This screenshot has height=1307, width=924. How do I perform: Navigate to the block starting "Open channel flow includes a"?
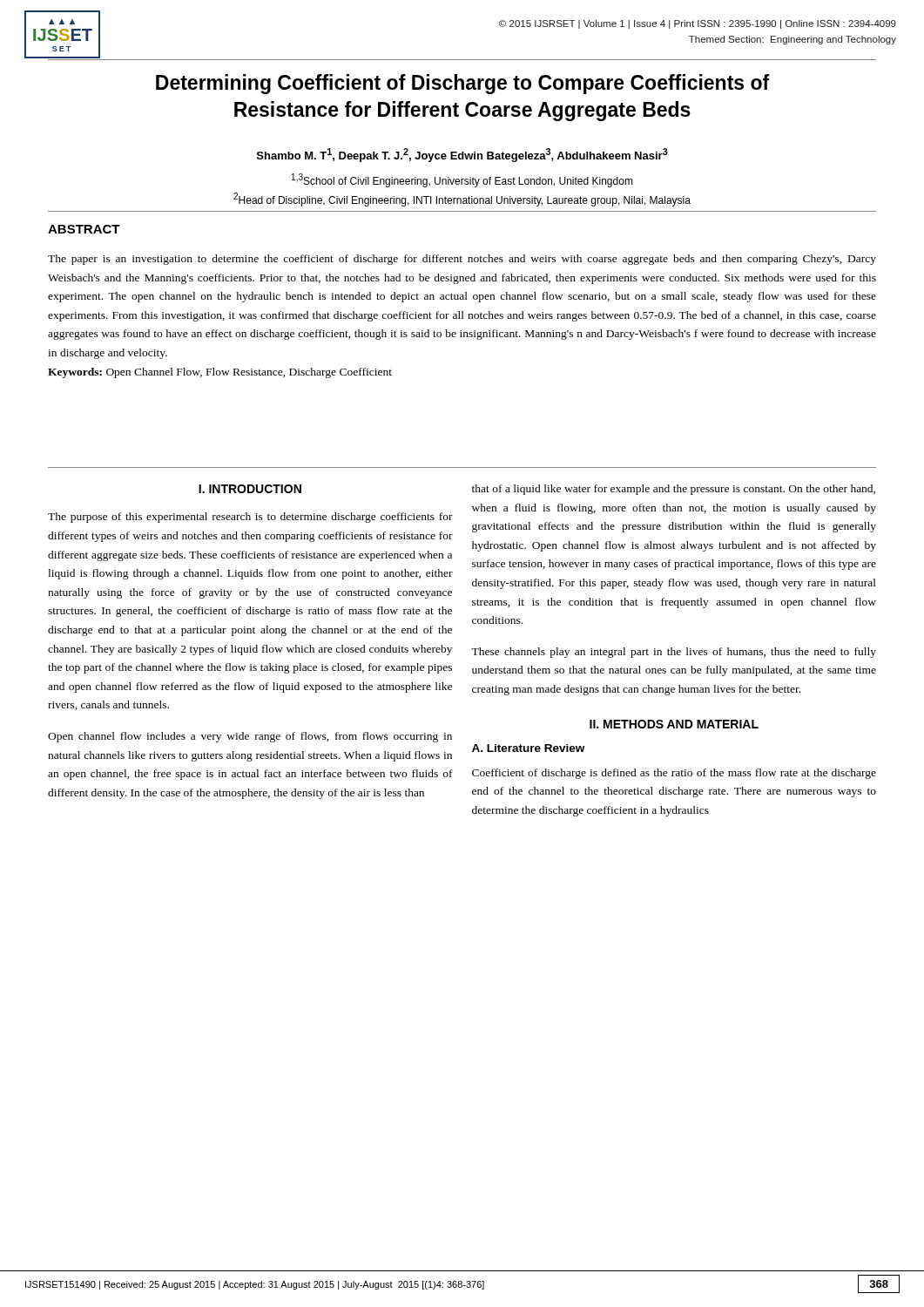[250, 764]
